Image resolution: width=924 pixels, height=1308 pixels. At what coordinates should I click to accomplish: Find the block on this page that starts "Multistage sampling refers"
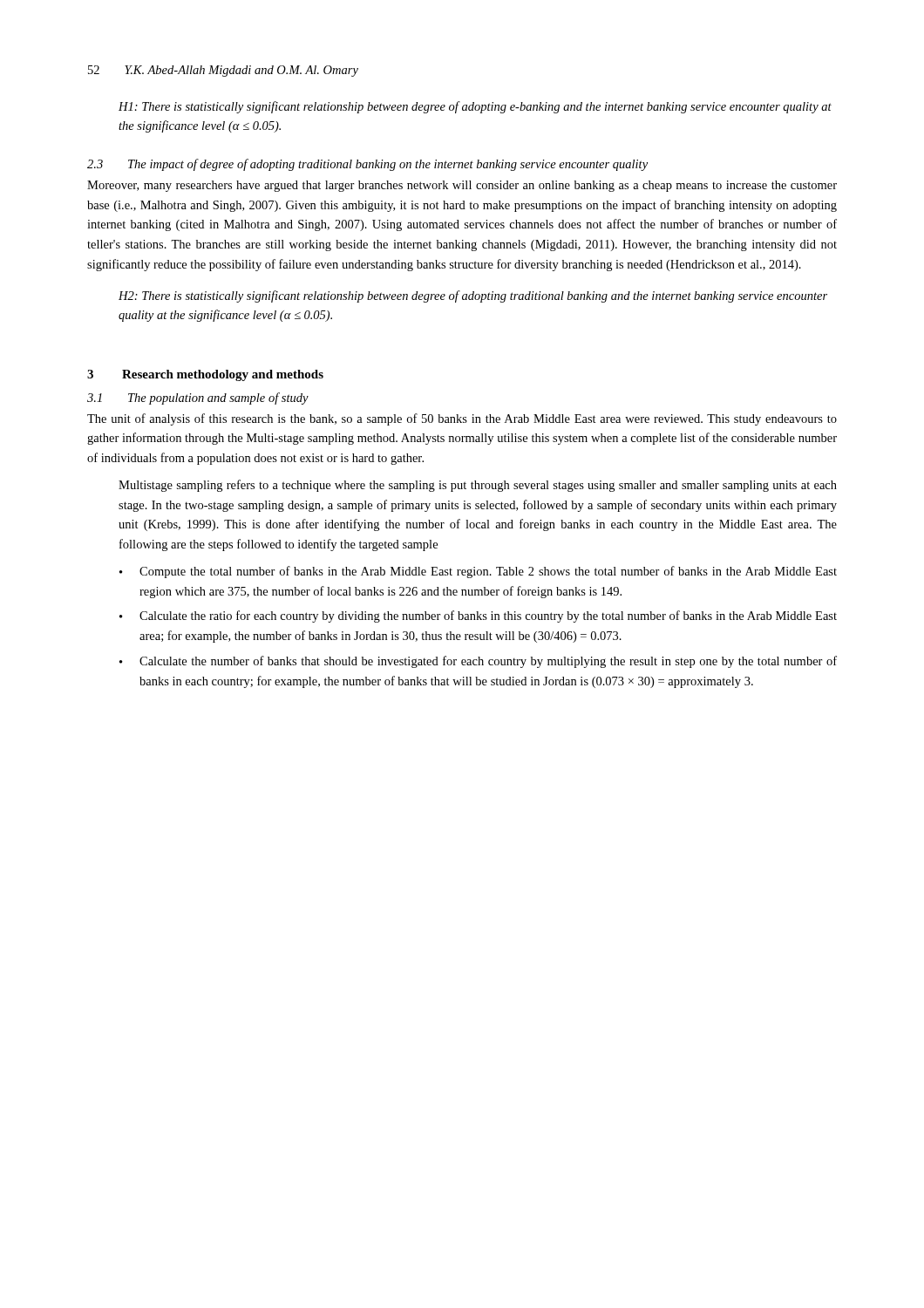click(x=478, y=514)
